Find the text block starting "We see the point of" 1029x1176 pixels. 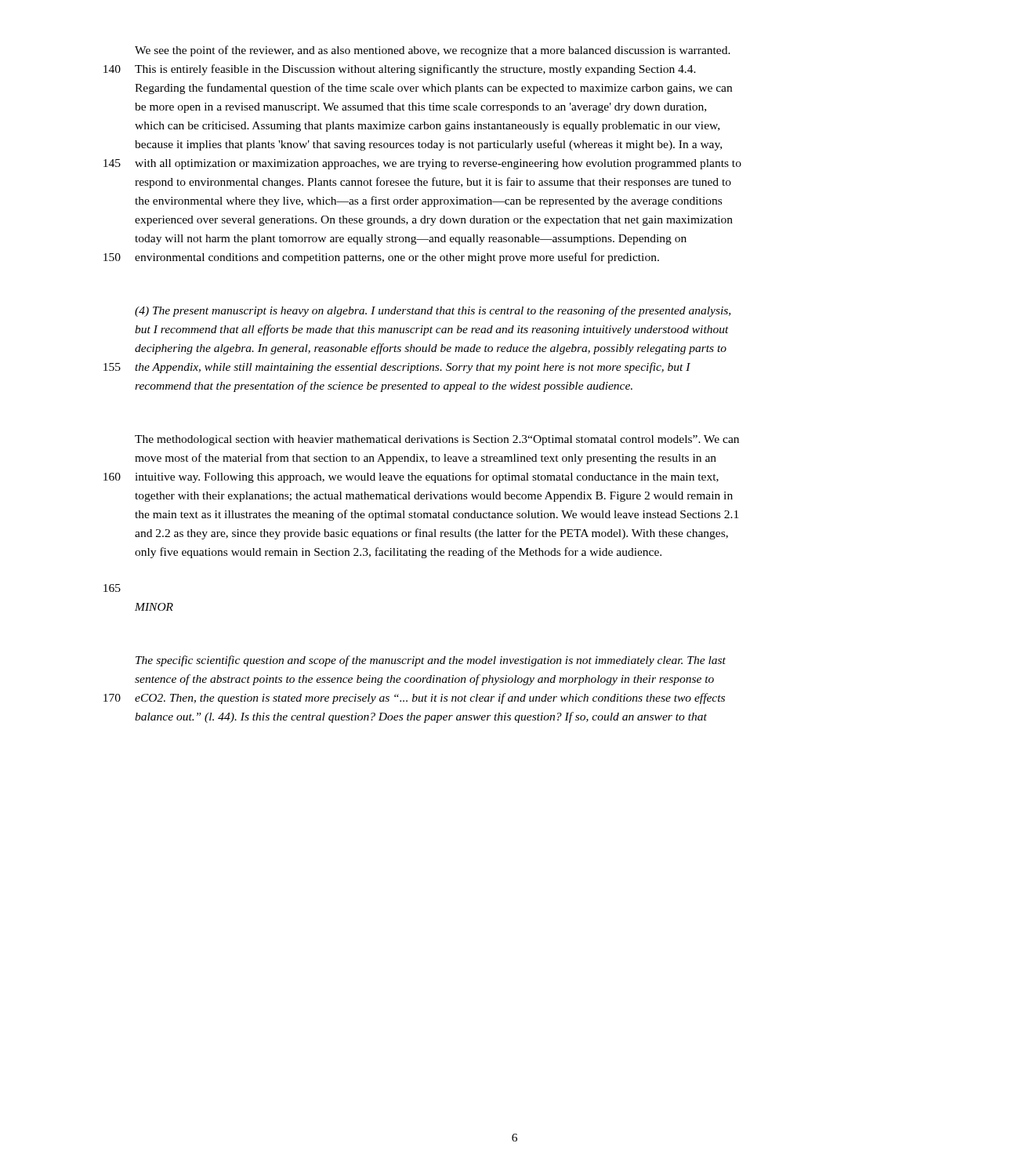point(530,154)
